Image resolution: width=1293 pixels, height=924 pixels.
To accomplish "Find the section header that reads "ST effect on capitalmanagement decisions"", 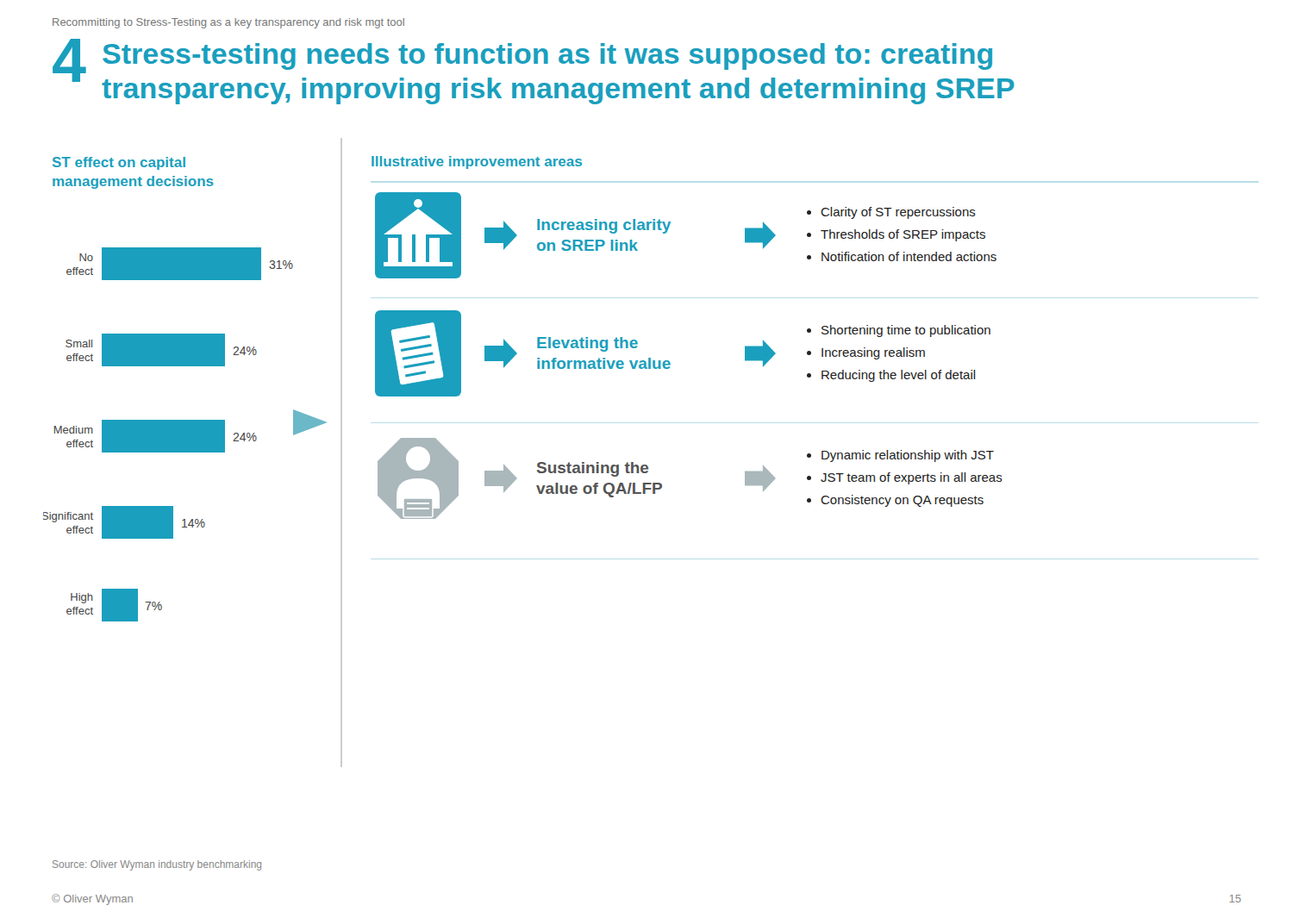I will click(x=133, y=172).
